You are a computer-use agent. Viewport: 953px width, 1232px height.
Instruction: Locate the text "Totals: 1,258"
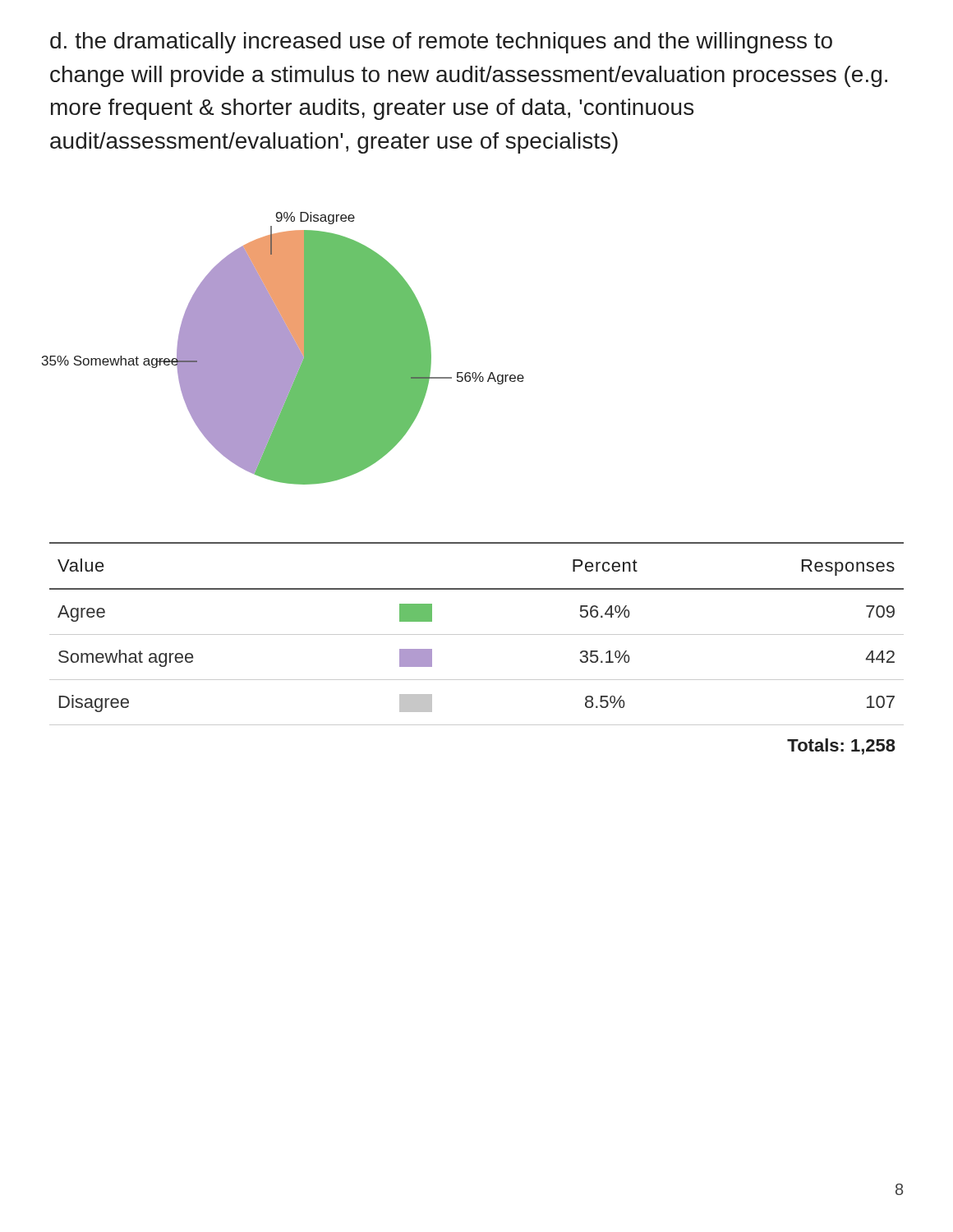[841, 745]
